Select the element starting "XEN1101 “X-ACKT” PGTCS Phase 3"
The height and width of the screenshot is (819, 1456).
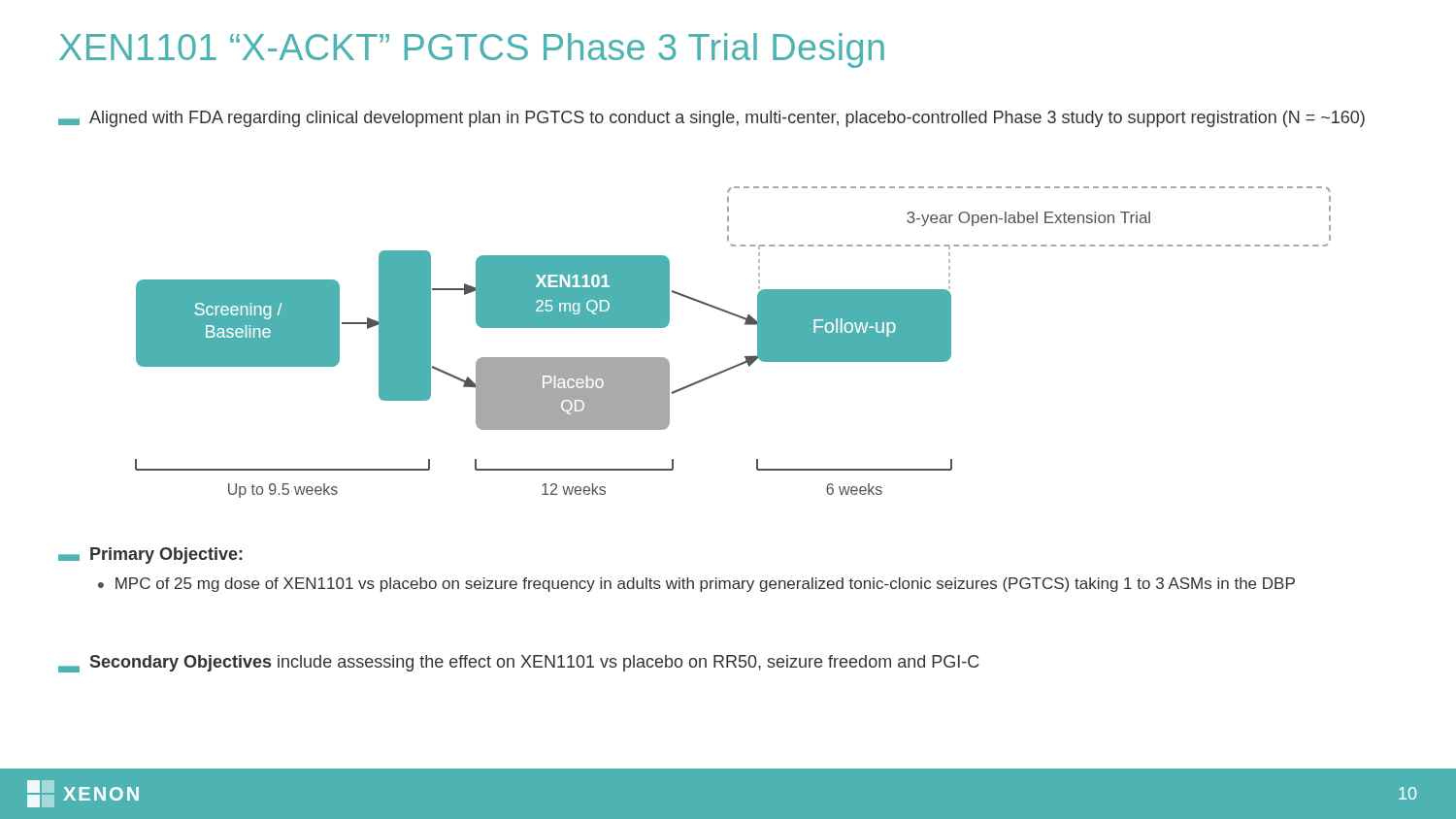472,48
